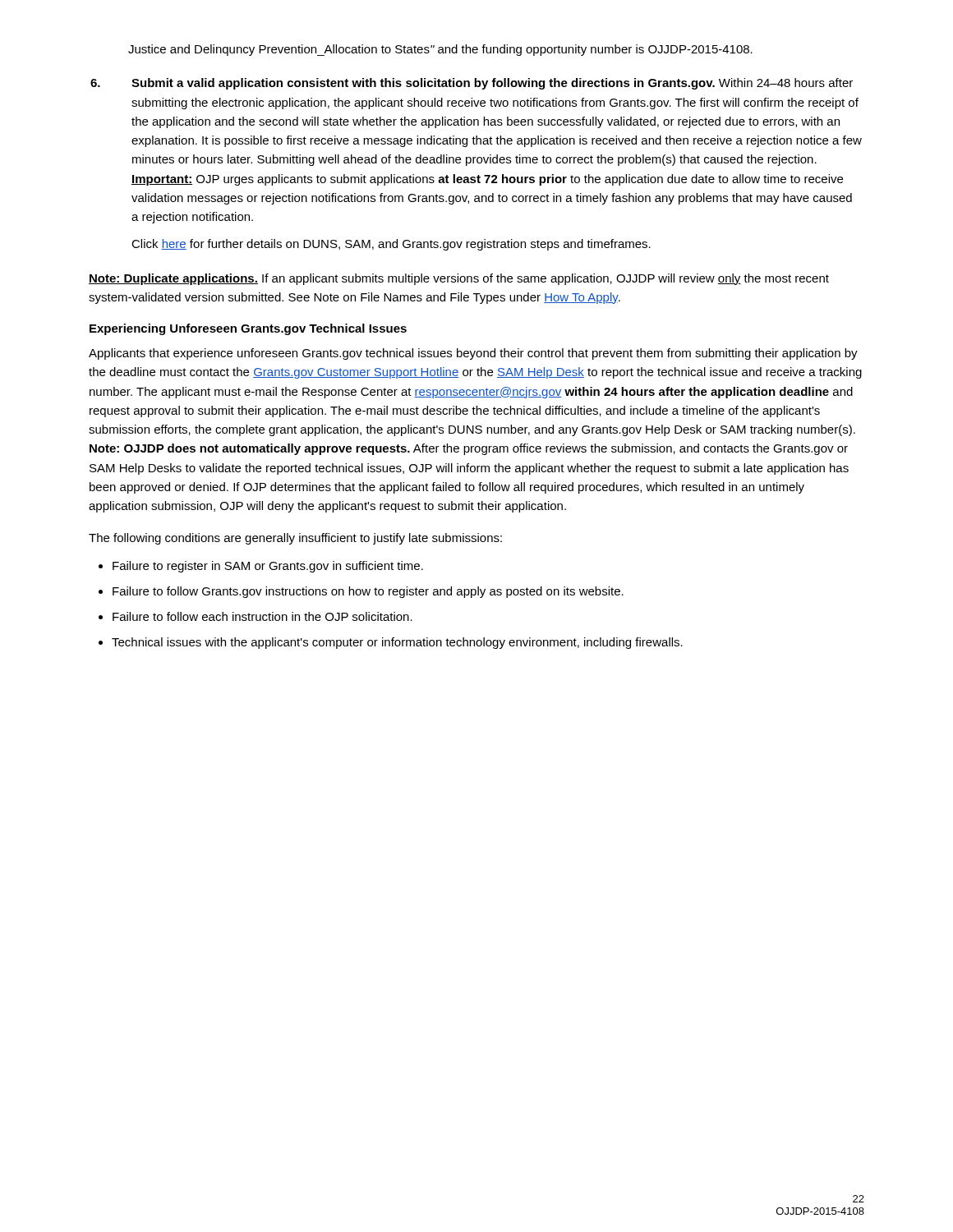The image size is (953, 1232).
Task: Locate the region starting "Note: Duplicate applications."
Action: pos(459,287)
